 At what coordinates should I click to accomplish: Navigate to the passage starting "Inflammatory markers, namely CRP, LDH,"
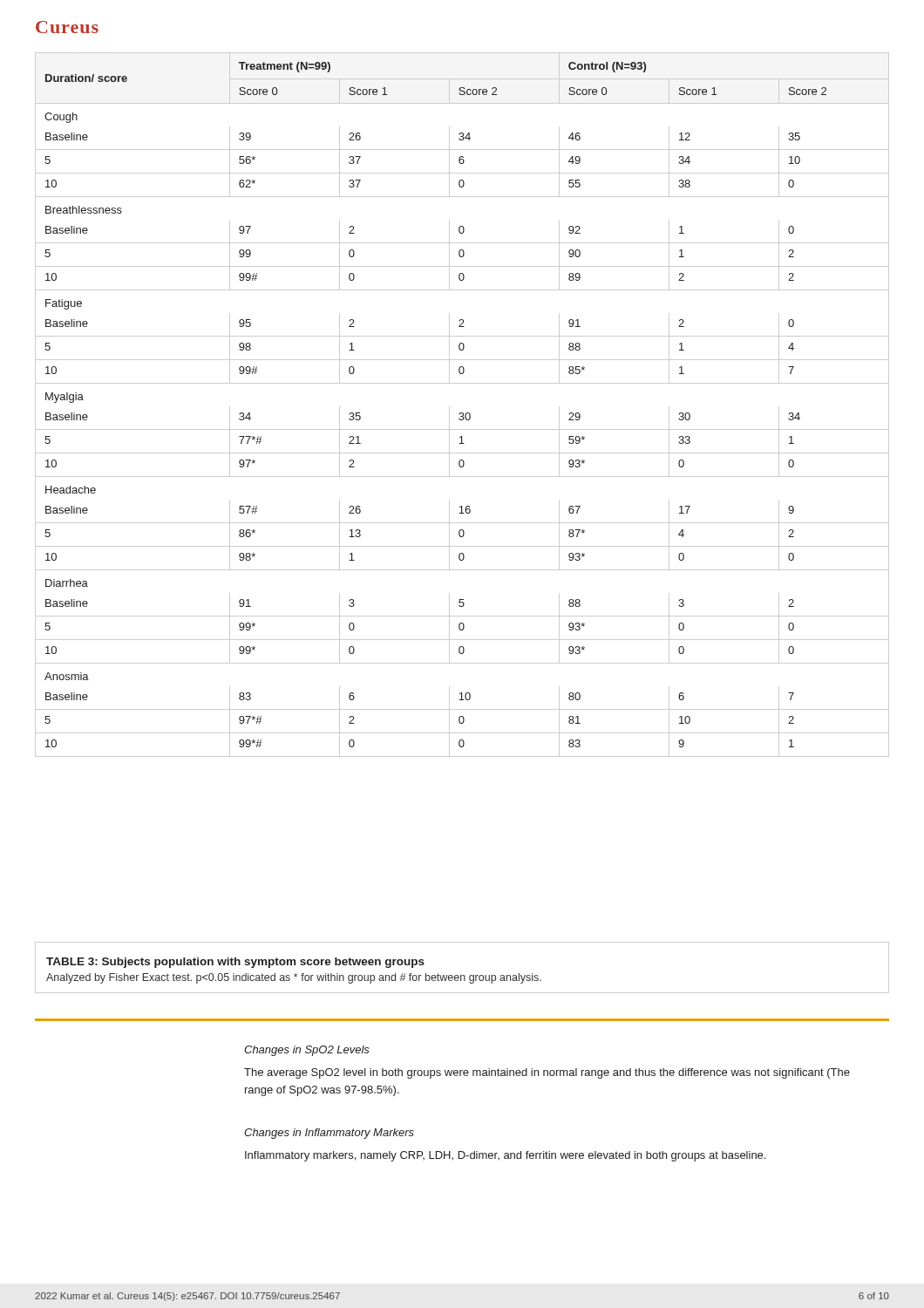click(x=505, y=1155)
